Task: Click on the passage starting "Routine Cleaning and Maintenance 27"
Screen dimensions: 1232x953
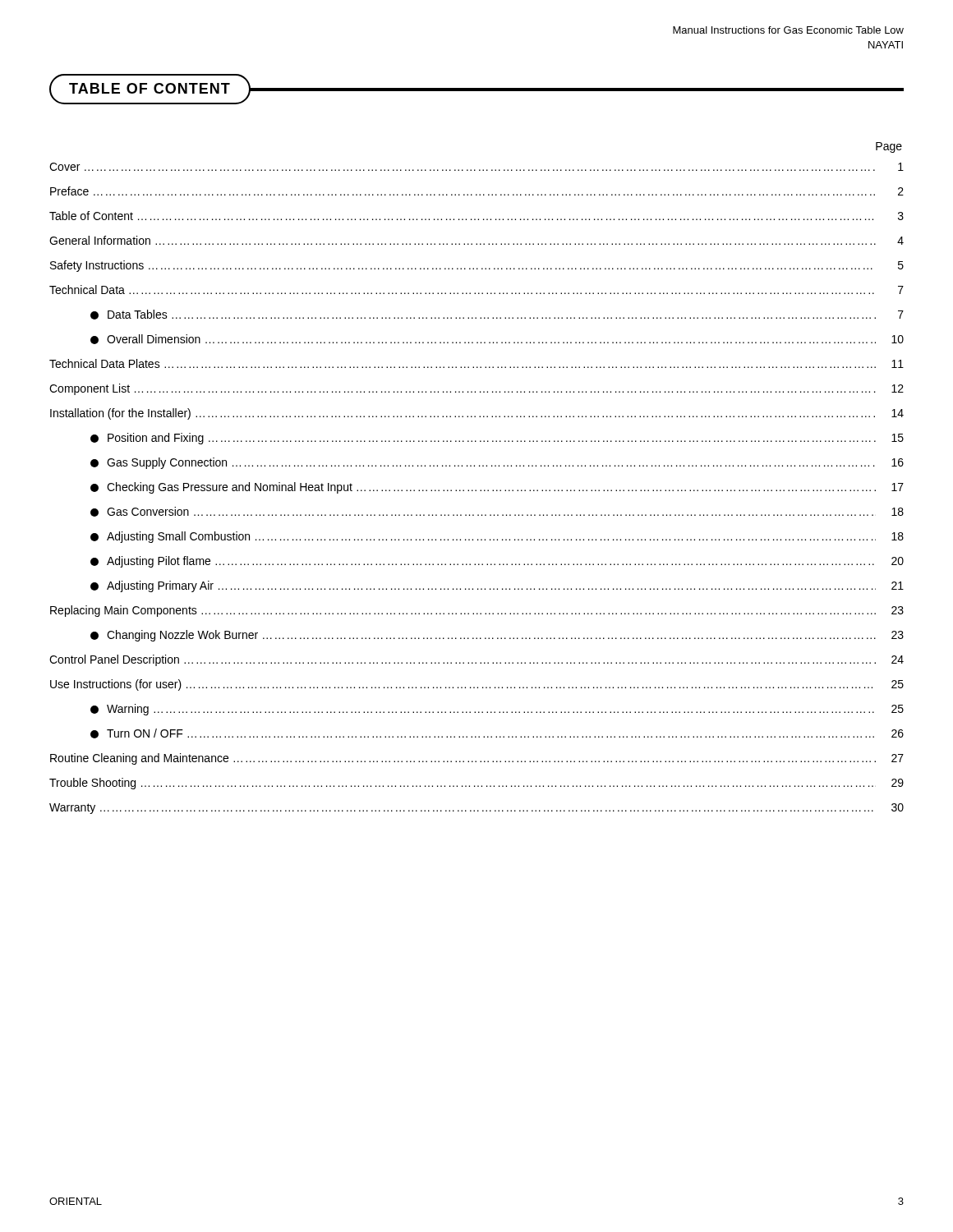Action: point(476,759)
